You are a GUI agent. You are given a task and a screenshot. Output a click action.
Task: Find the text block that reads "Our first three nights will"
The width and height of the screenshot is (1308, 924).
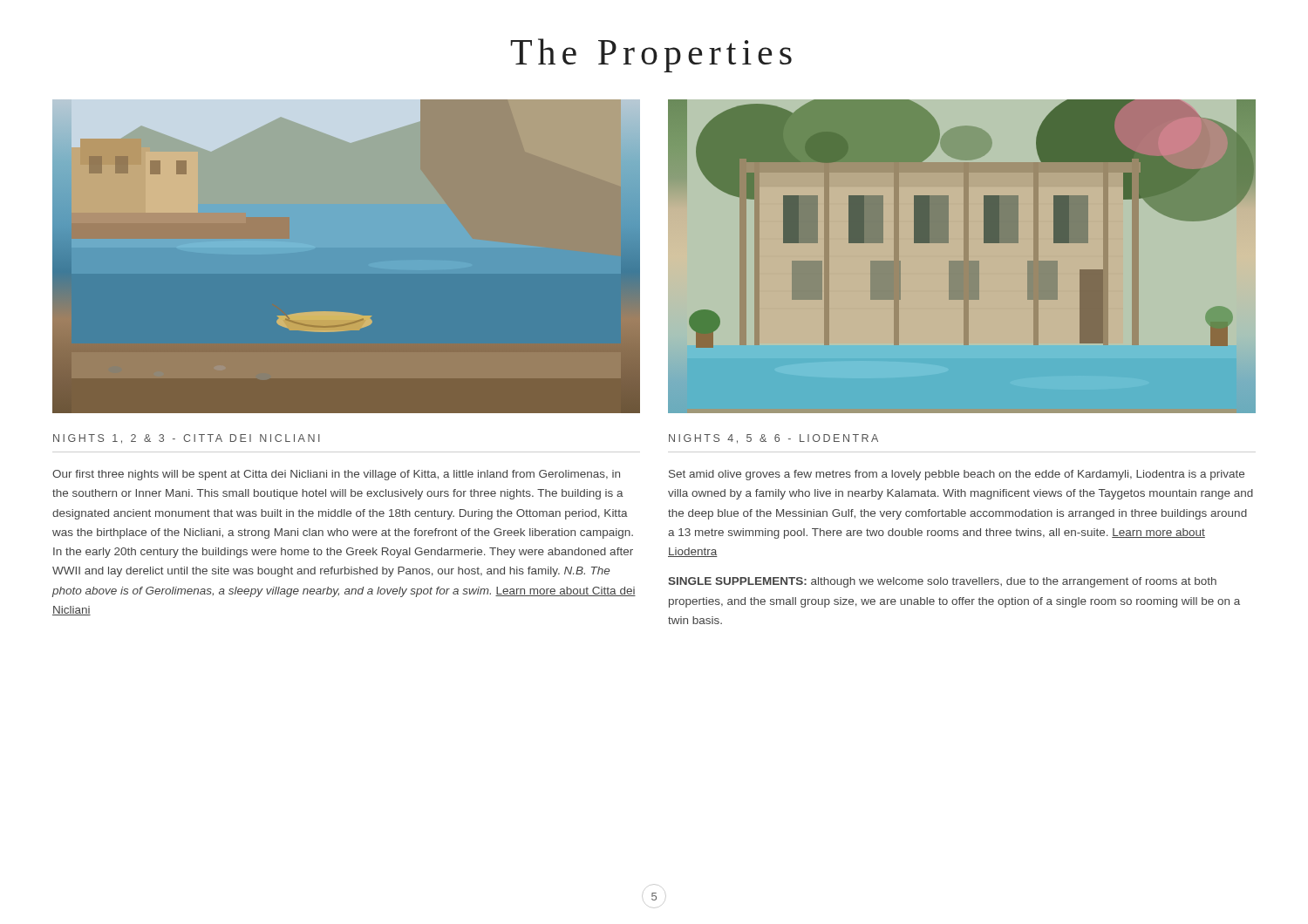pyautogui.click(x=344, y=542)
